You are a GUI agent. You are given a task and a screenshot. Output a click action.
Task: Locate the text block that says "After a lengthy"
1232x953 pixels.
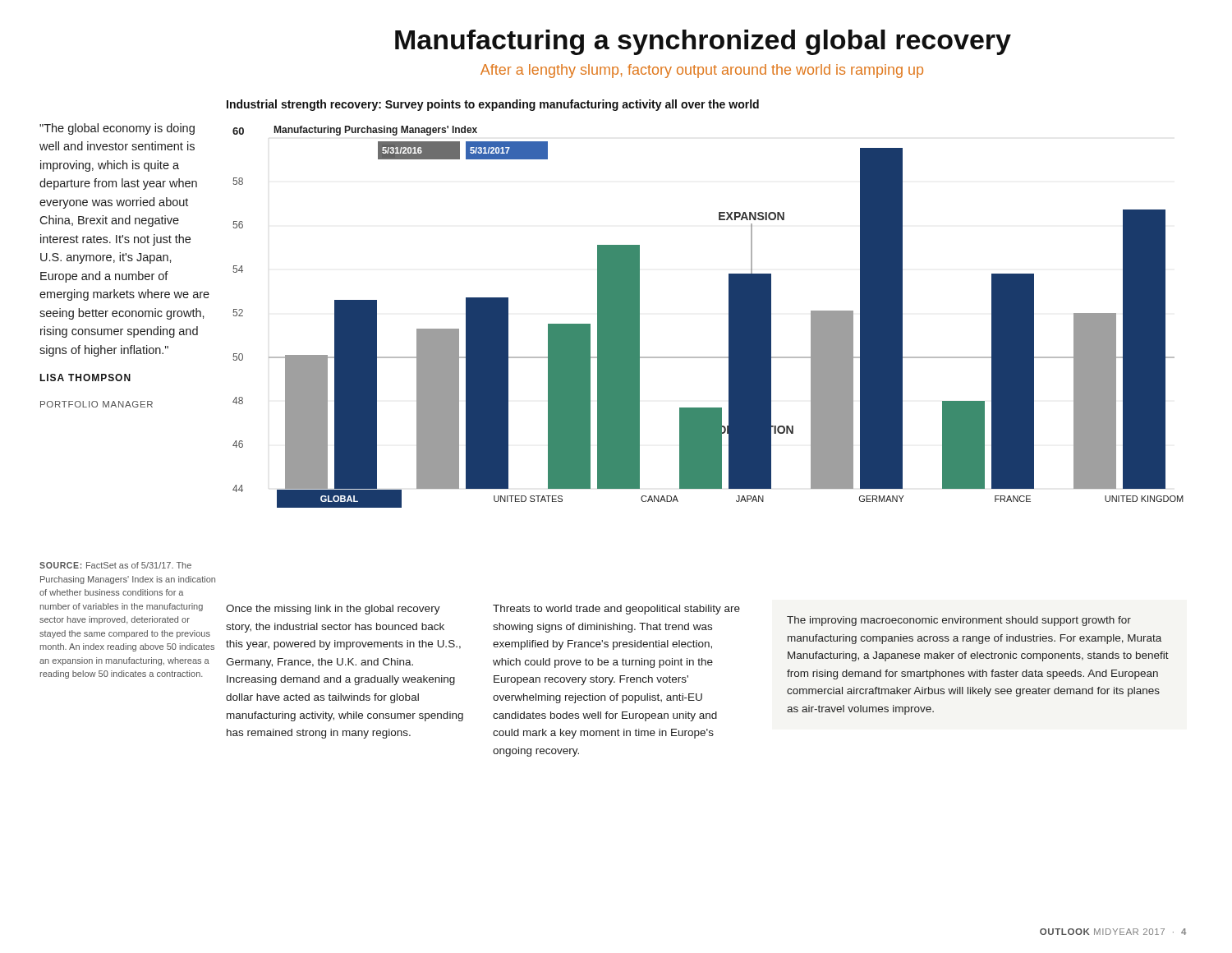click(702, 70)
